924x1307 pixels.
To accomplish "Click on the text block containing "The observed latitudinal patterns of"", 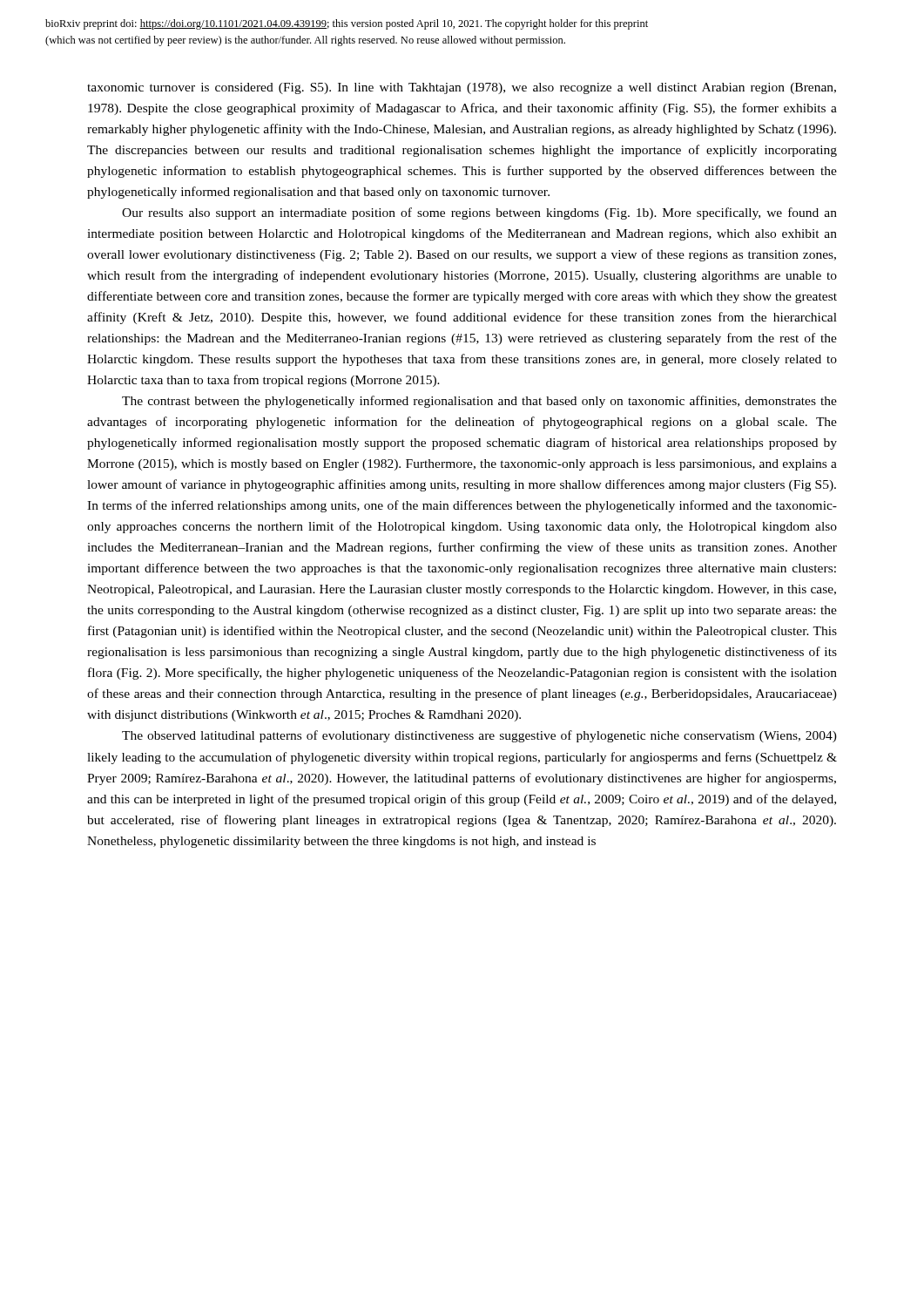I will click(462, 788).
